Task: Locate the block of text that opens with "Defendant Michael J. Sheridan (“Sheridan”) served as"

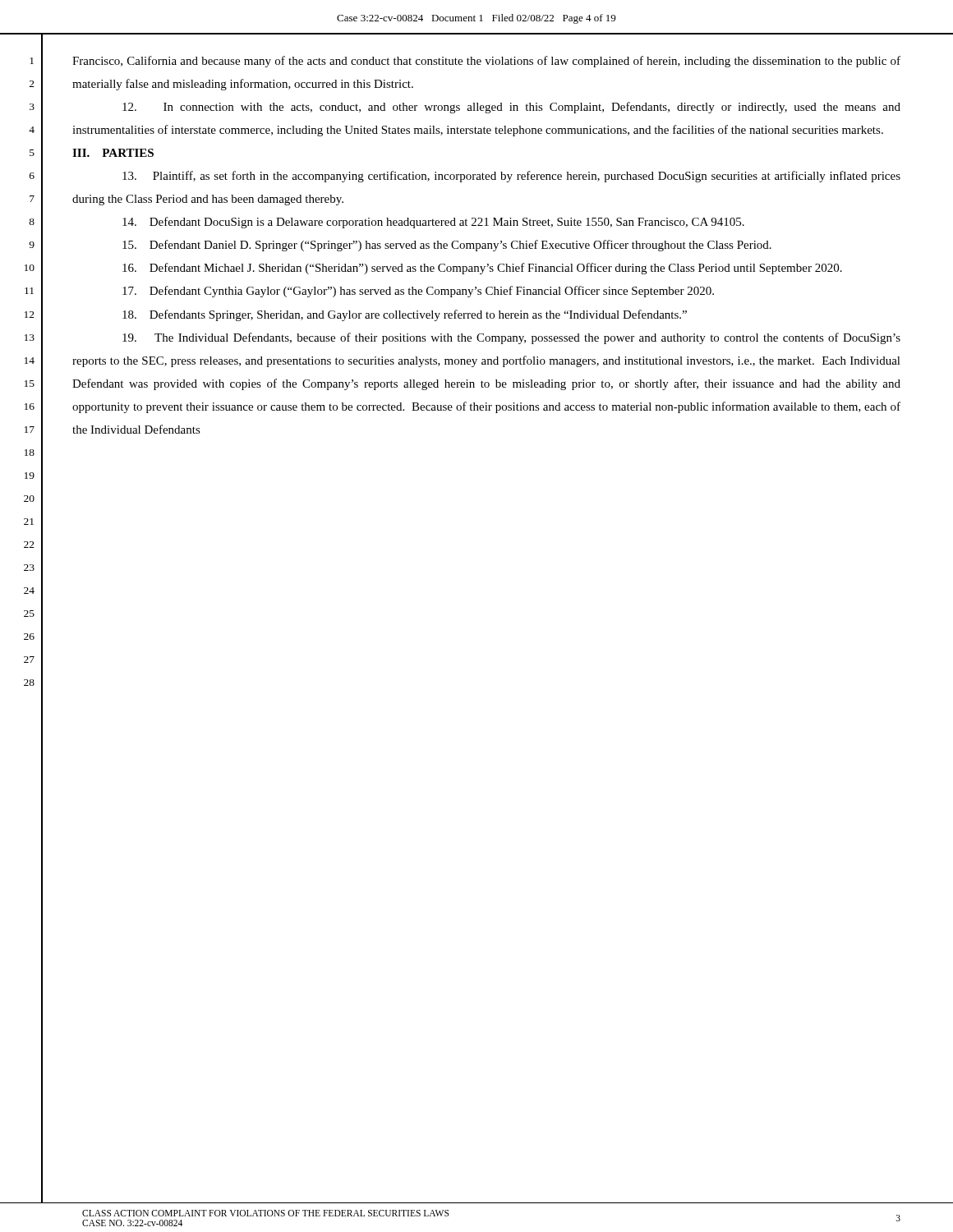Action: tap(482, 268)
